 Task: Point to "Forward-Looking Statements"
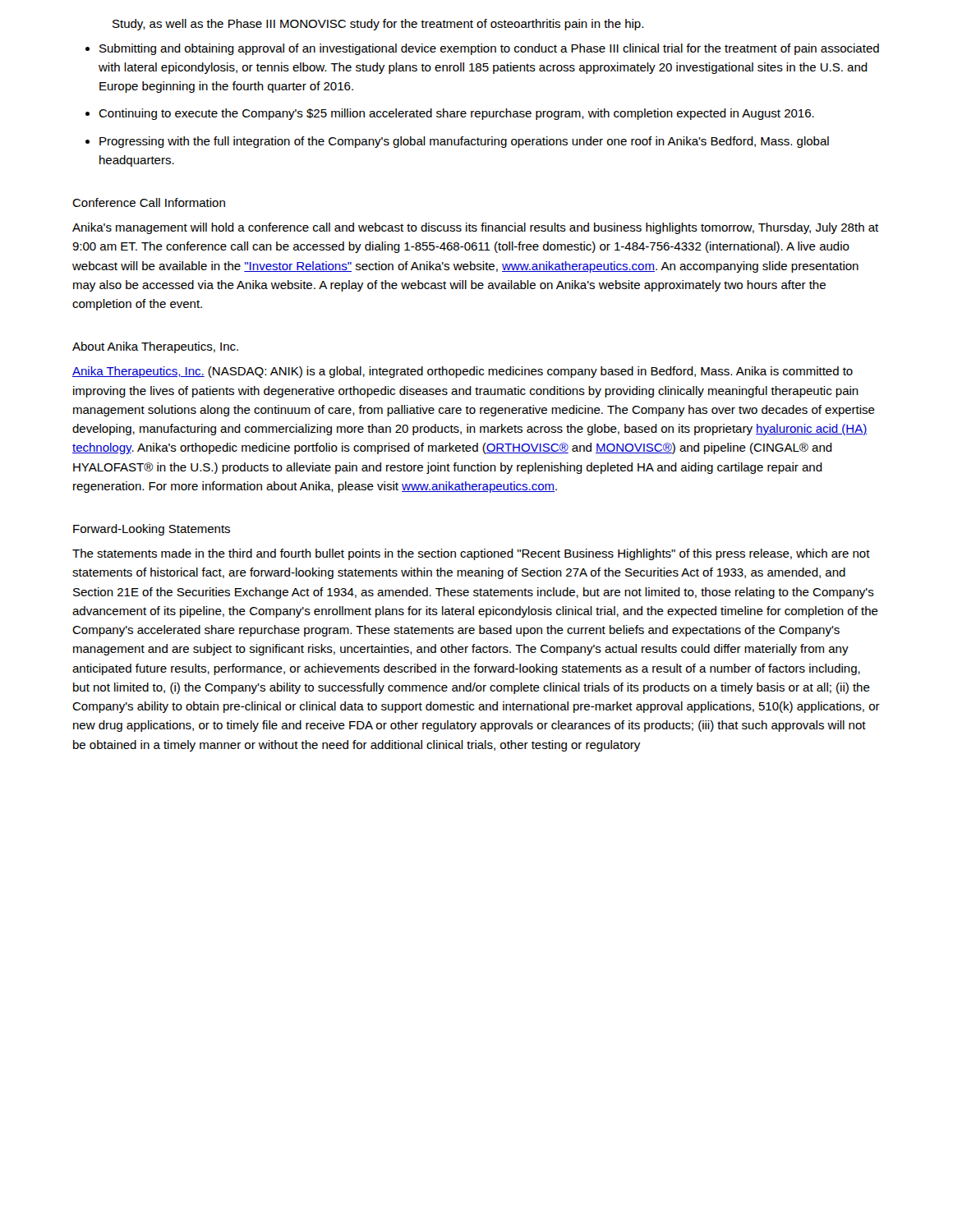point(152,530)
